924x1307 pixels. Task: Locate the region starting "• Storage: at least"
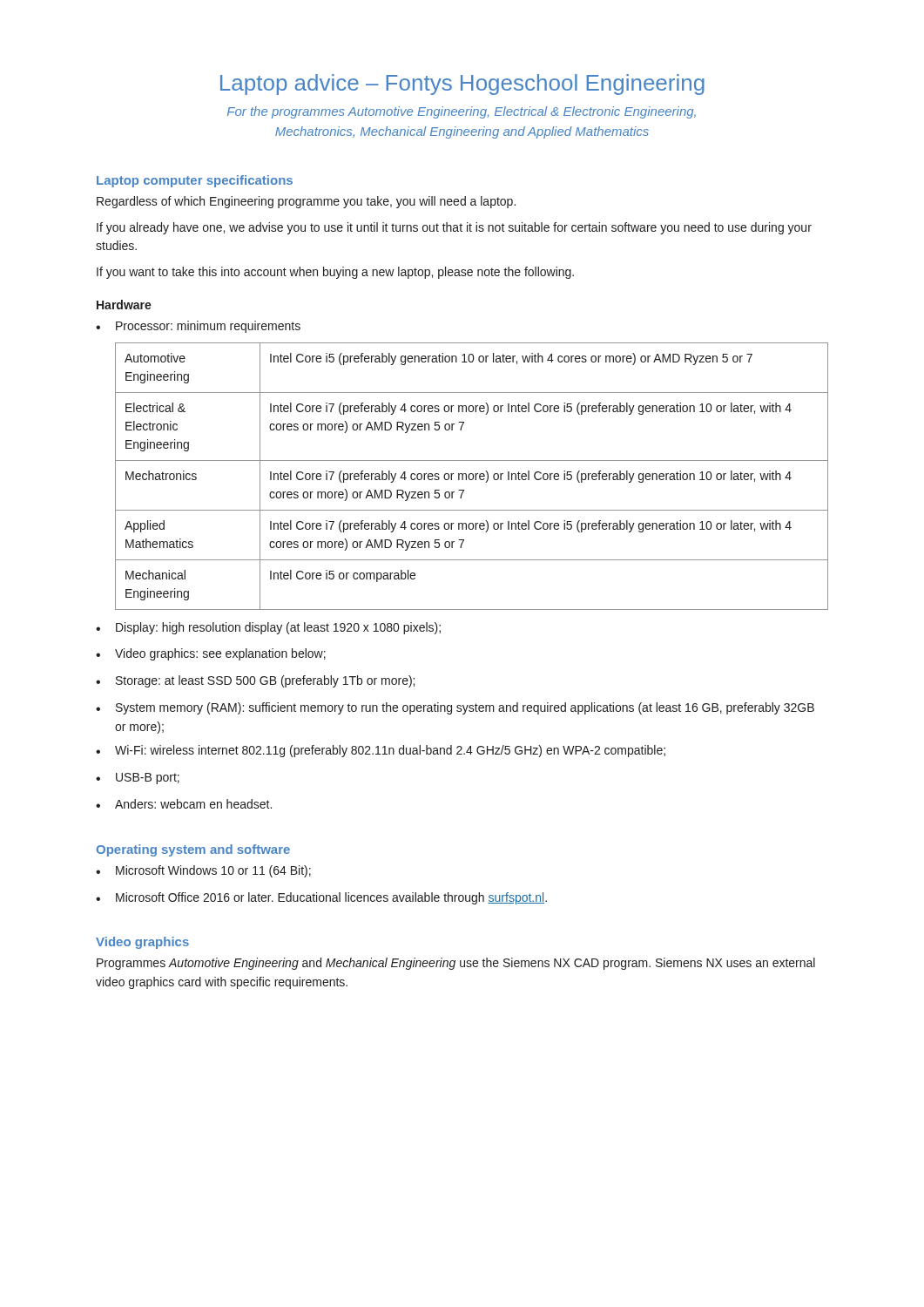[255, 681]
